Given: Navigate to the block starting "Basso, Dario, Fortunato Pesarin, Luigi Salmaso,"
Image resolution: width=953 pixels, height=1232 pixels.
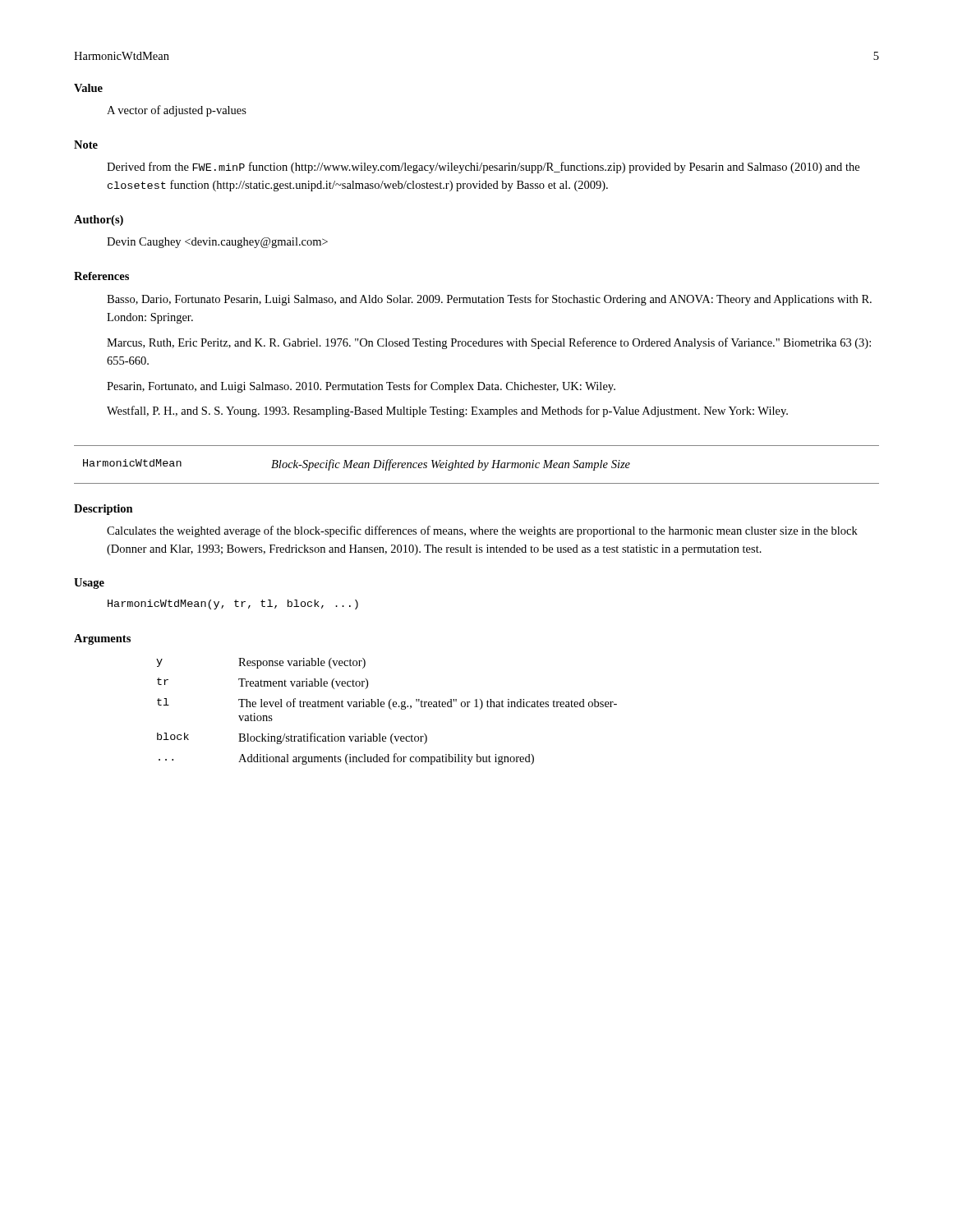Looking at the screenshot, I should (490, 308).
